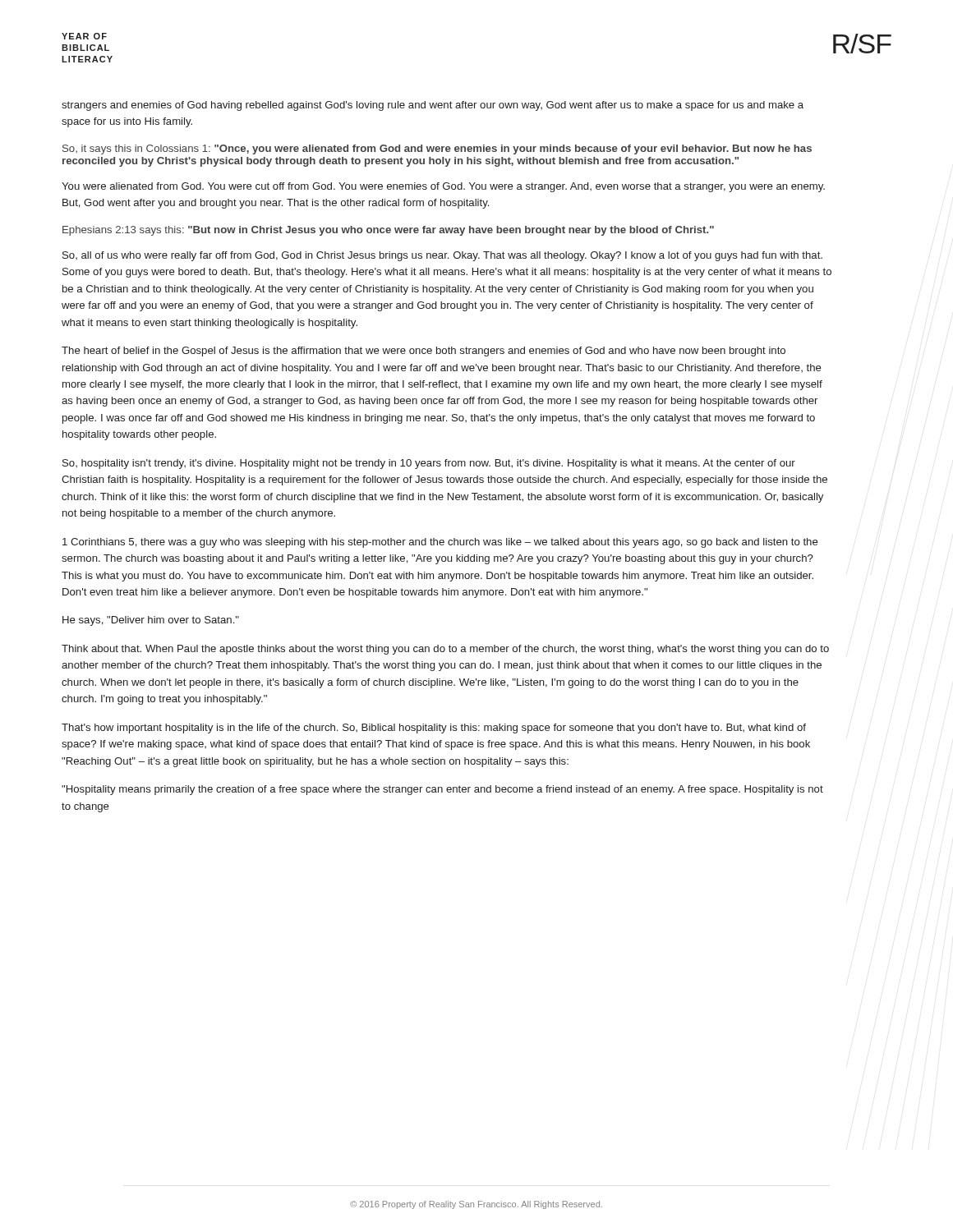Where is the passage that starts "So, all of us who were really far"?
This screenshot has width=953, height=1232.
pos(447,288)
